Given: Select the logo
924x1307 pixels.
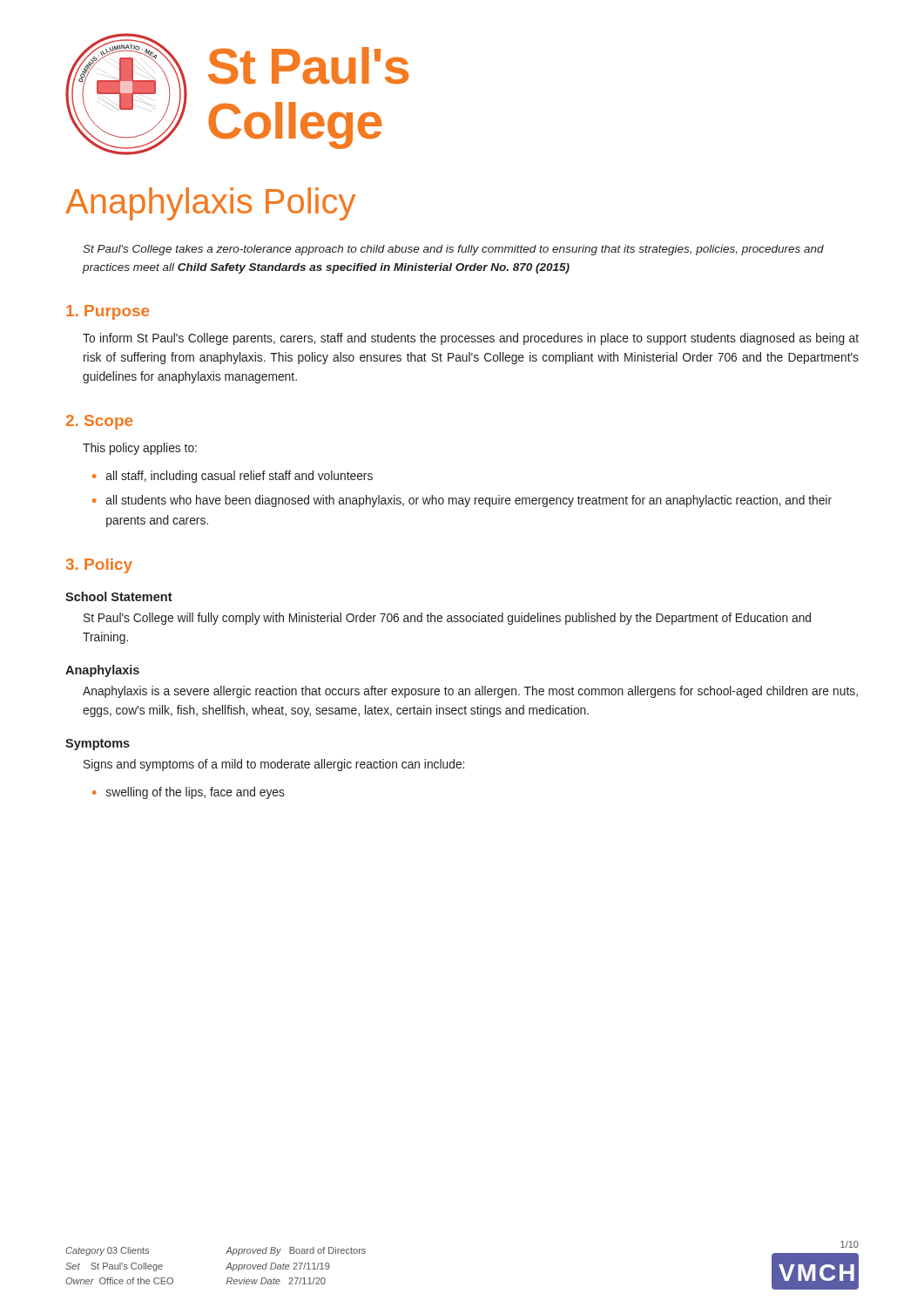Looking at the screenshot, I should pos(462,78).
